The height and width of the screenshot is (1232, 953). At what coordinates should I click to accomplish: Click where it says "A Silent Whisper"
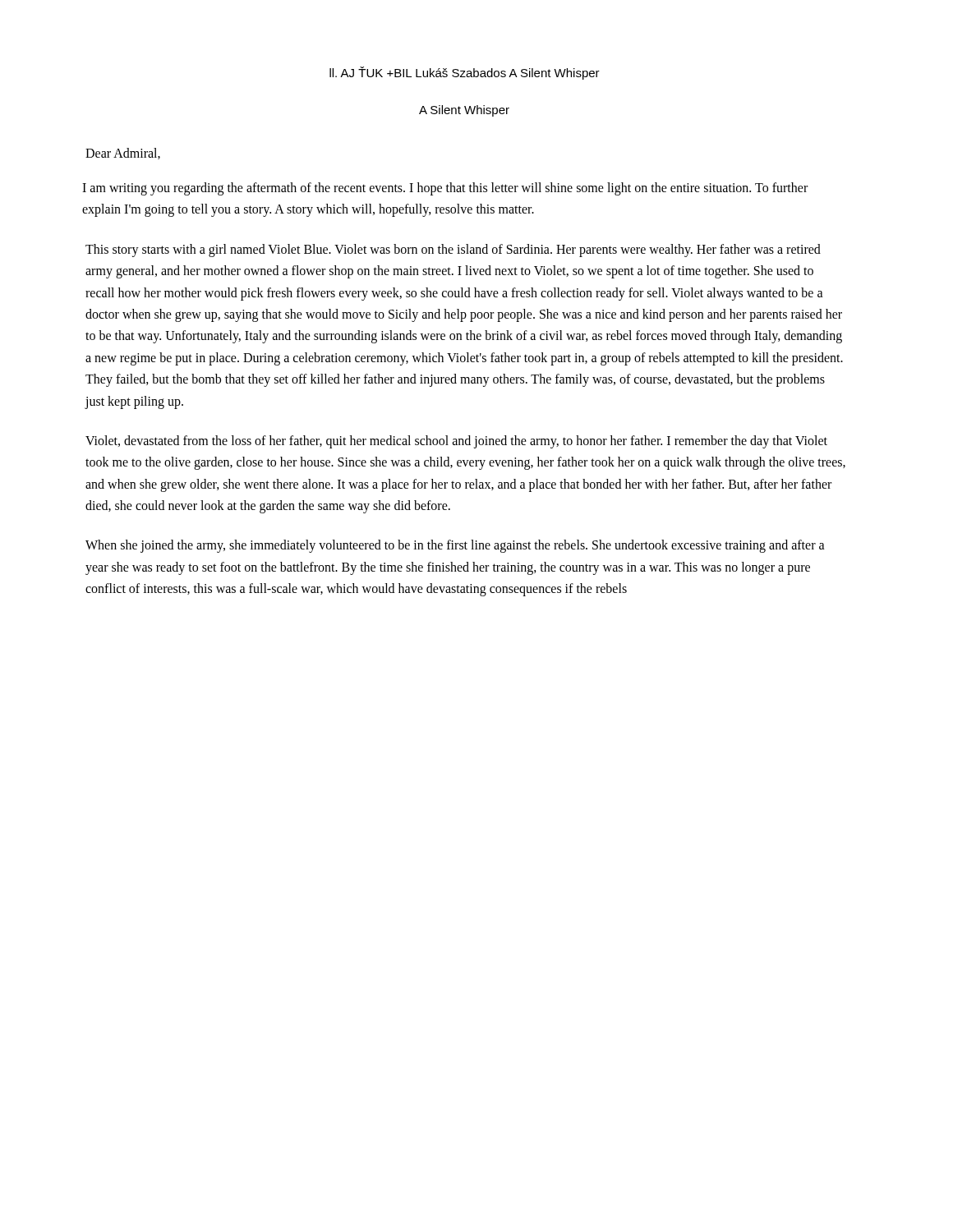coord(464,110)
